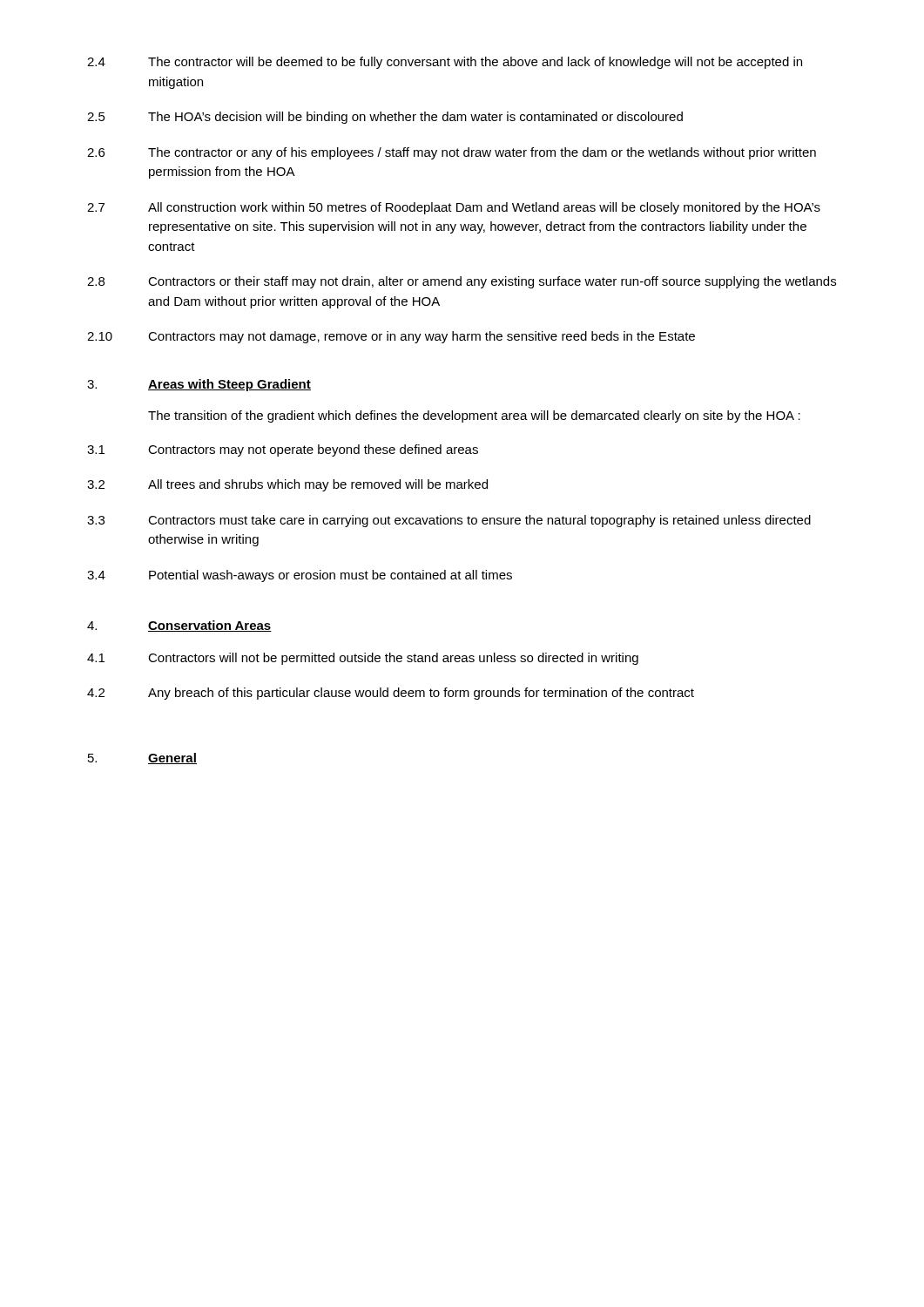The height and width of the screenshot is (1307, 924).
Task: Locate the list item containing "3.1 Contractors may not"
Action: pos(462,449)
